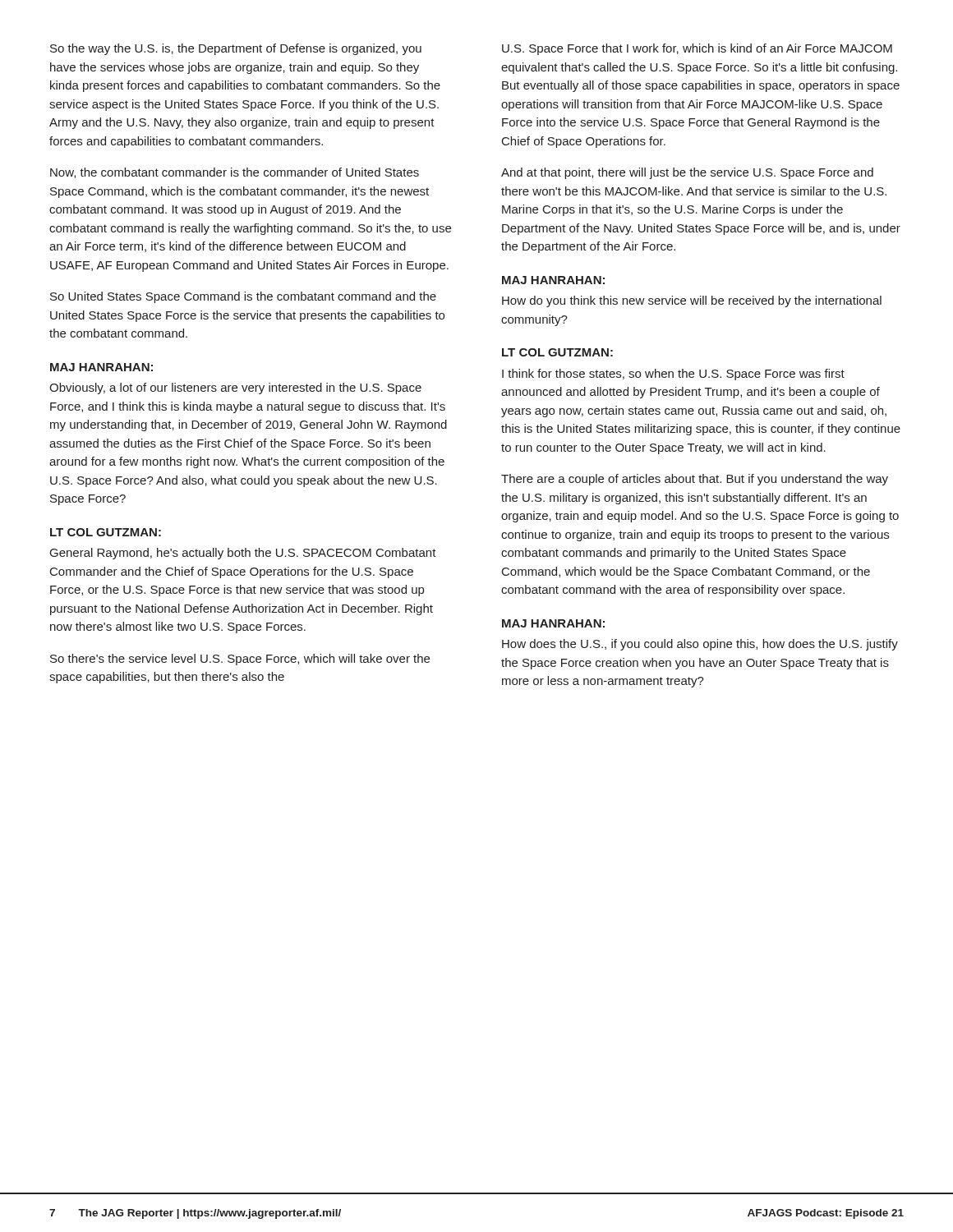
Task: Locate the block of text that opens with "U.S. Space Force"
Action: (x=702, y=95)
